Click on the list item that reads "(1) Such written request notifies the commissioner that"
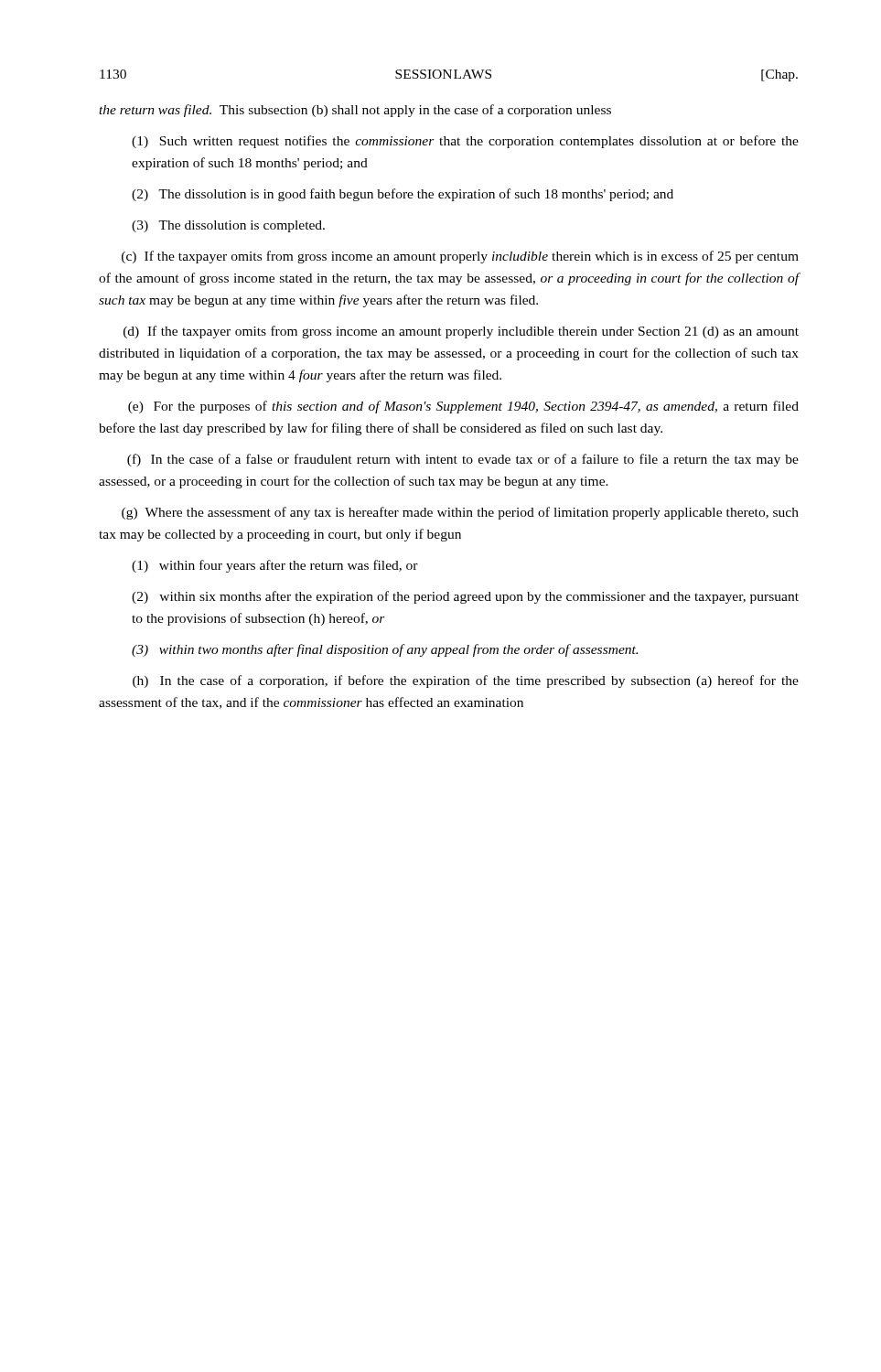This screenshot has width=881, height=1372. (465, 152)
